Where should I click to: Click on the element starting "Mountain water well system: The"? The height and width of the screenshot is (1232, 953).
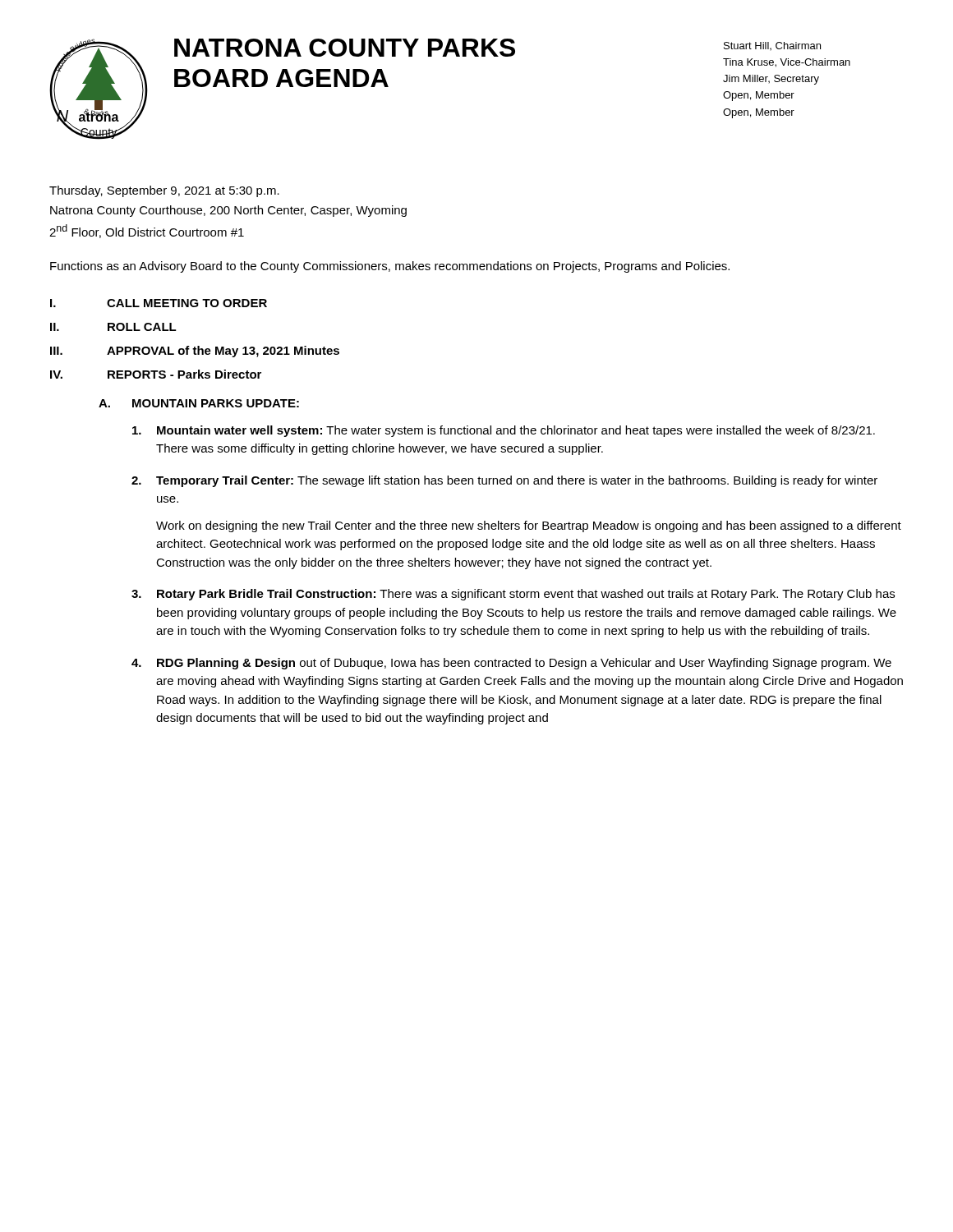pyautogui.click(x=518, y=439)
